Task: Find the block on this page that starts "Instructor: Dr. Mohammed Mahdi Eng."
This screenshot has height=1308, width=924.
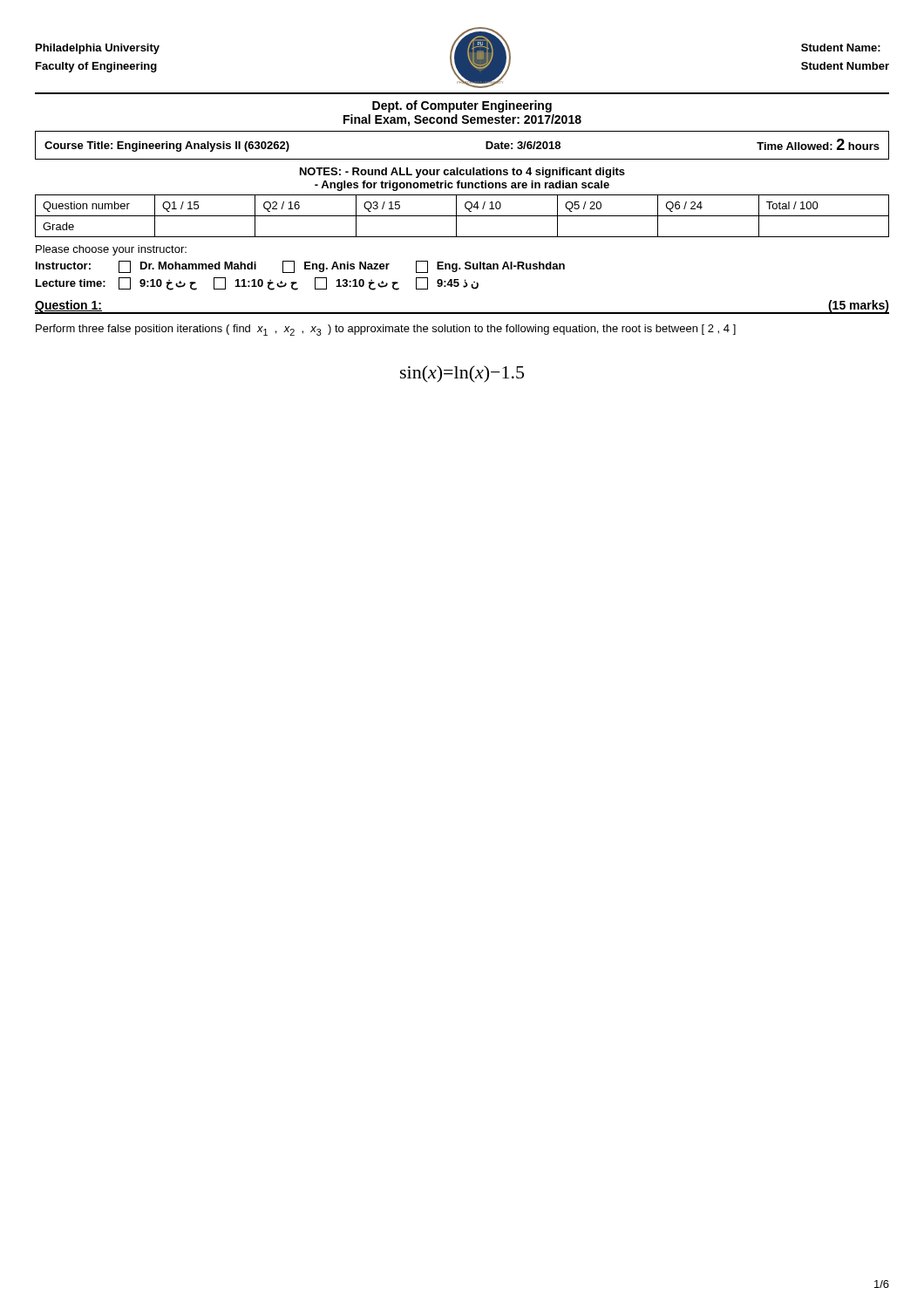Action: [x=300, y=266]
